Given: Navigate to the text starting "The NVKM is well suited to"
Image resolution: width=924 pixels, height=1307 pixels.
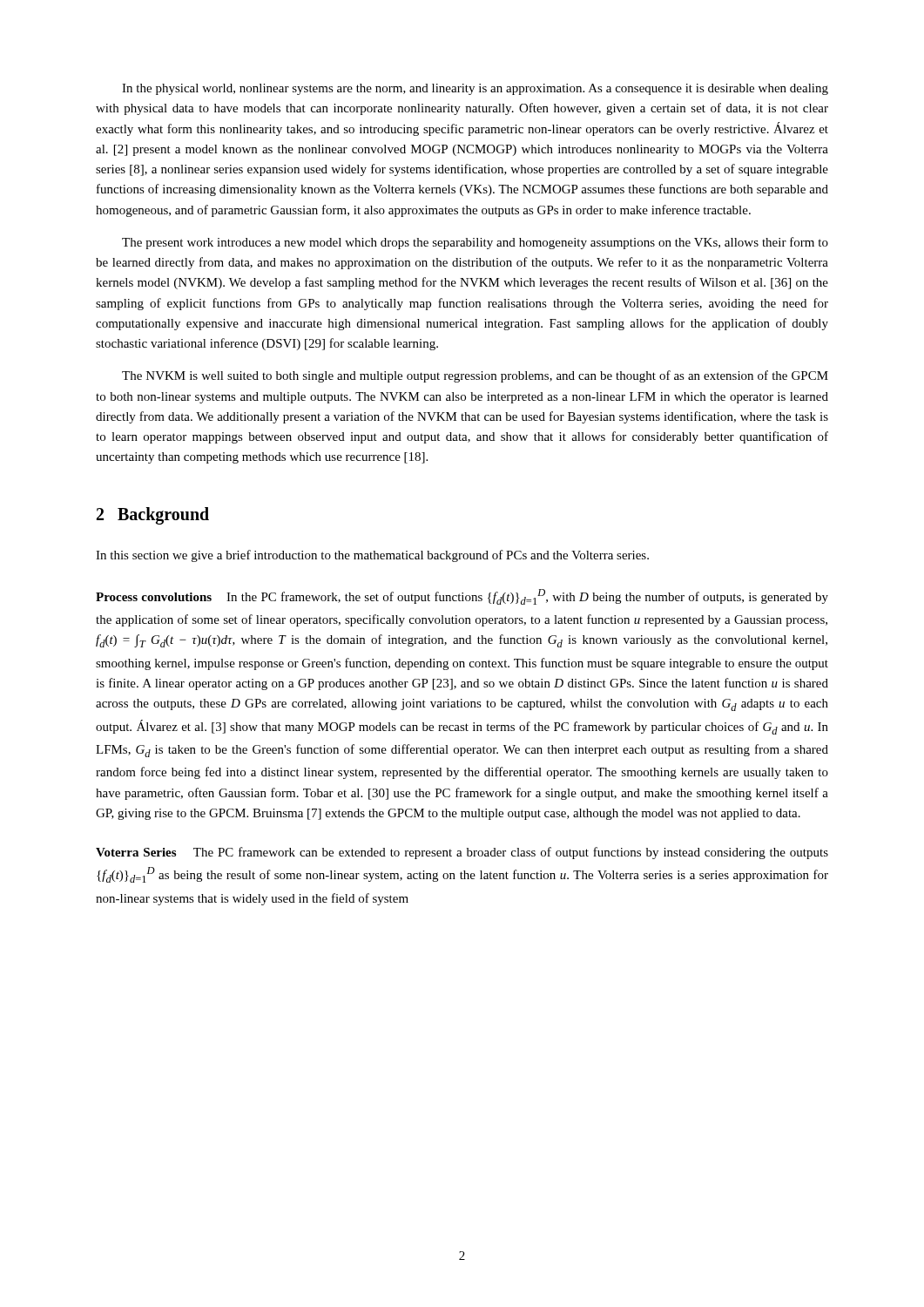Looking at the screenshot, I should pos(462,416).
